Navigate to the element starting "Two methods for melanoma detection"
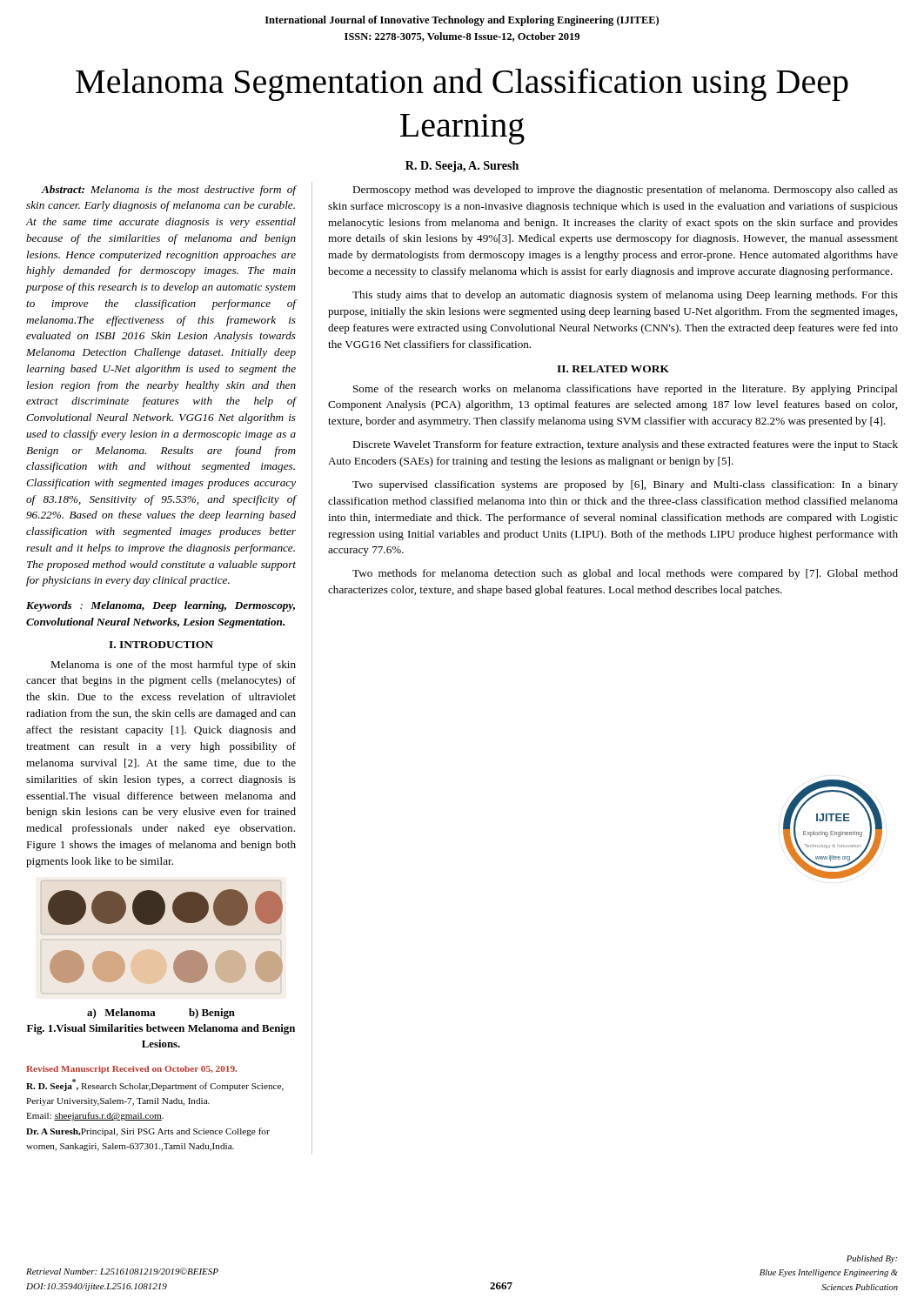Screen dimensions: 1305x924 pos(613,581)
